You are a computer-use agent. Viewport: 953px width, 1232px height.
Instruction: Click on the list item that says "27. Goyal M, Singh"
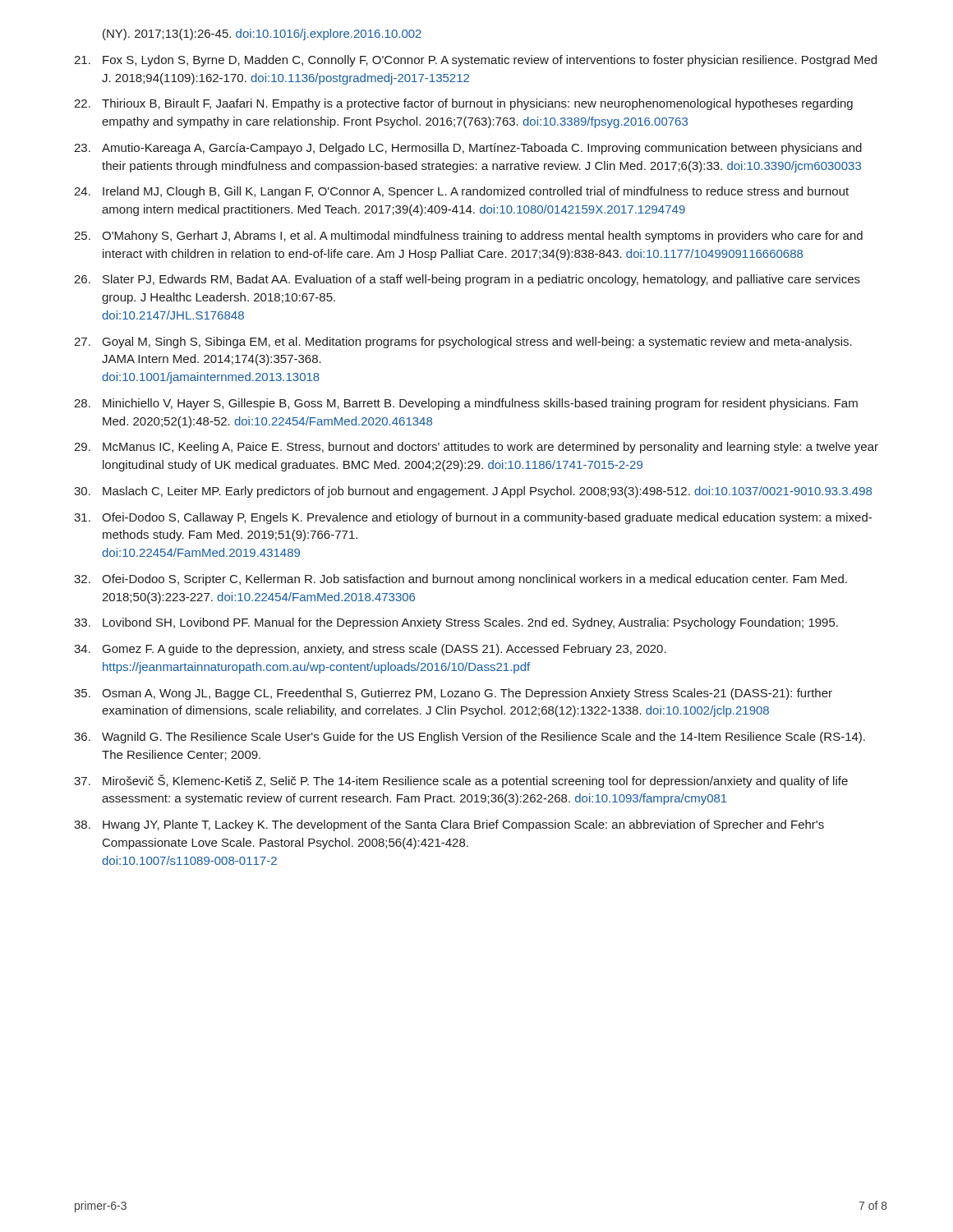click(463, 342)
